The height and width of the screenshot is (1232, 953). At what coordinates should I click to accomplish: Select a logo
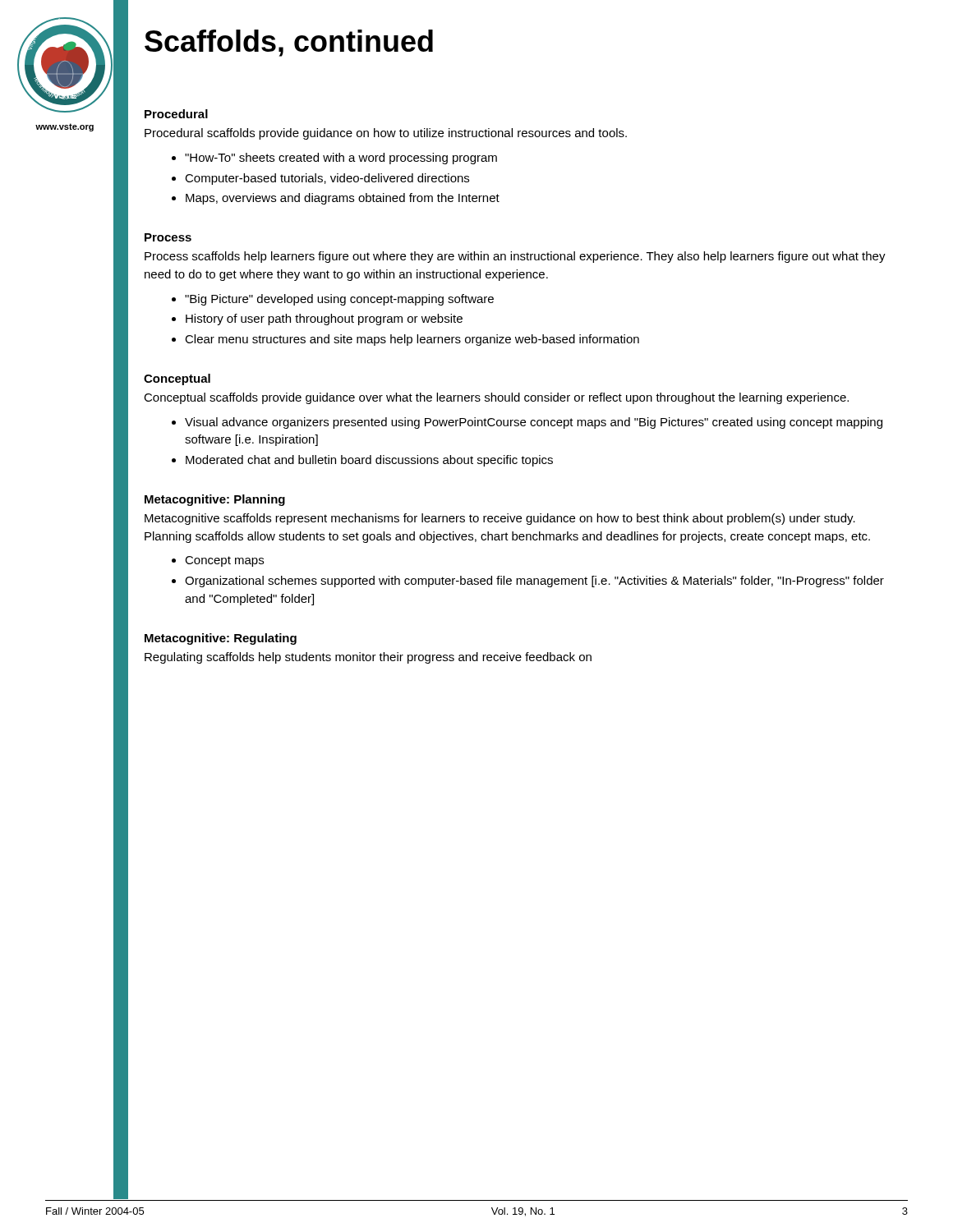pos(65,65)
